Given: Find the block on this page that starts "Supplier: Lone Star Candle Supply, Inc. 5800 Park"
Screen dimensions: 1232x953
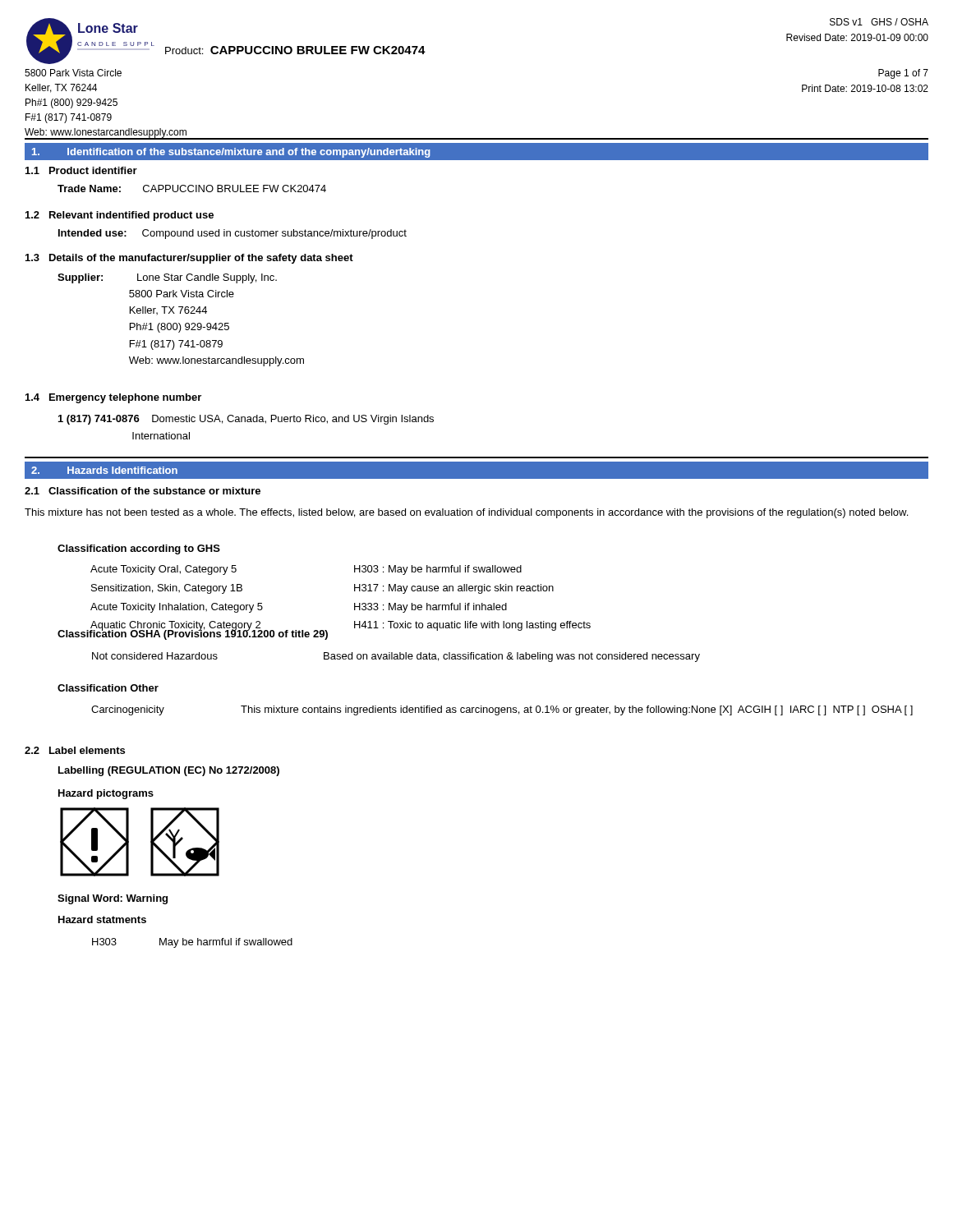Looking at the screenshot, I should (181, 319).
